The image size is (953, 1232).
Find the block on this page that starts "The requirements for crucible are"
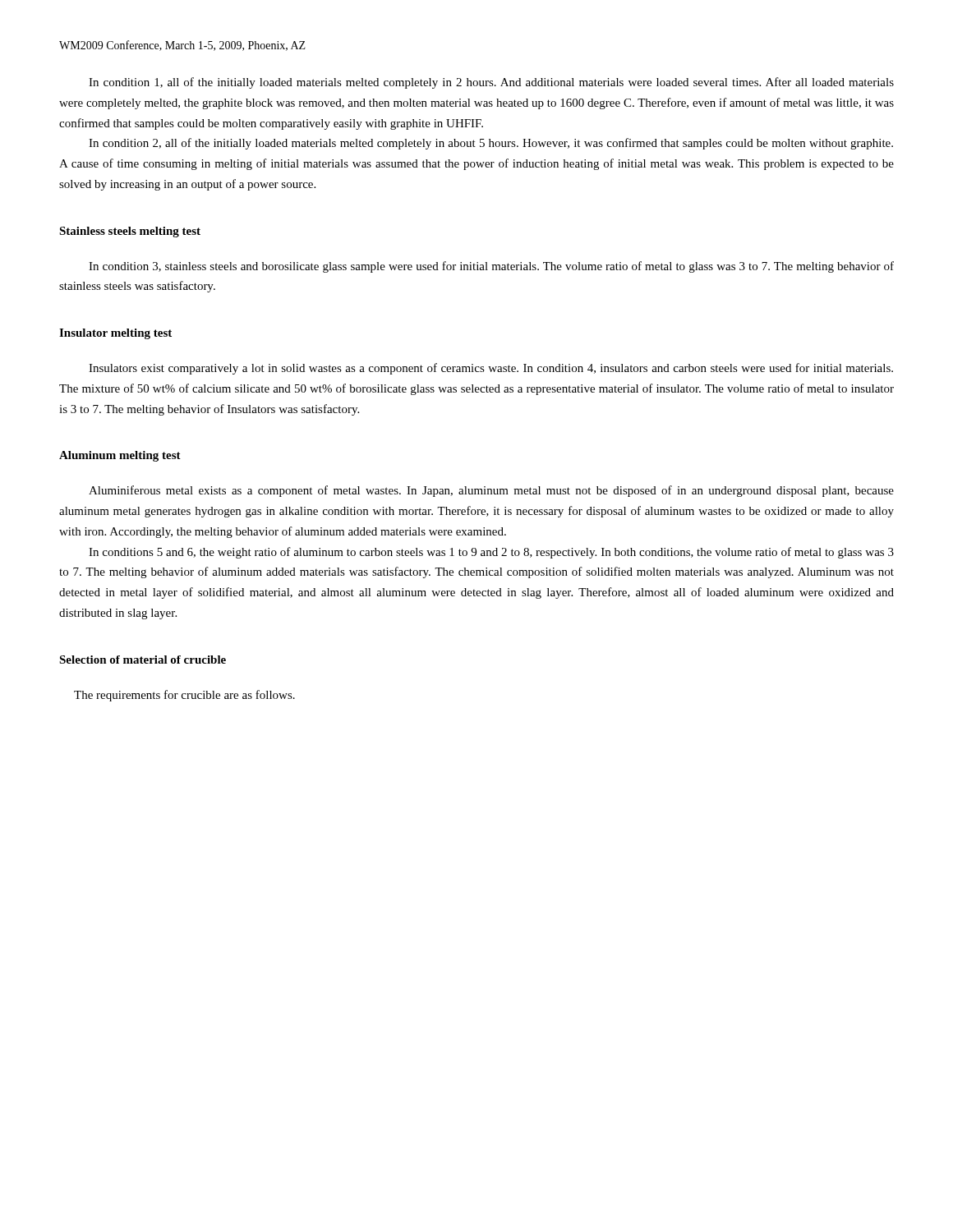click(185, 694)
